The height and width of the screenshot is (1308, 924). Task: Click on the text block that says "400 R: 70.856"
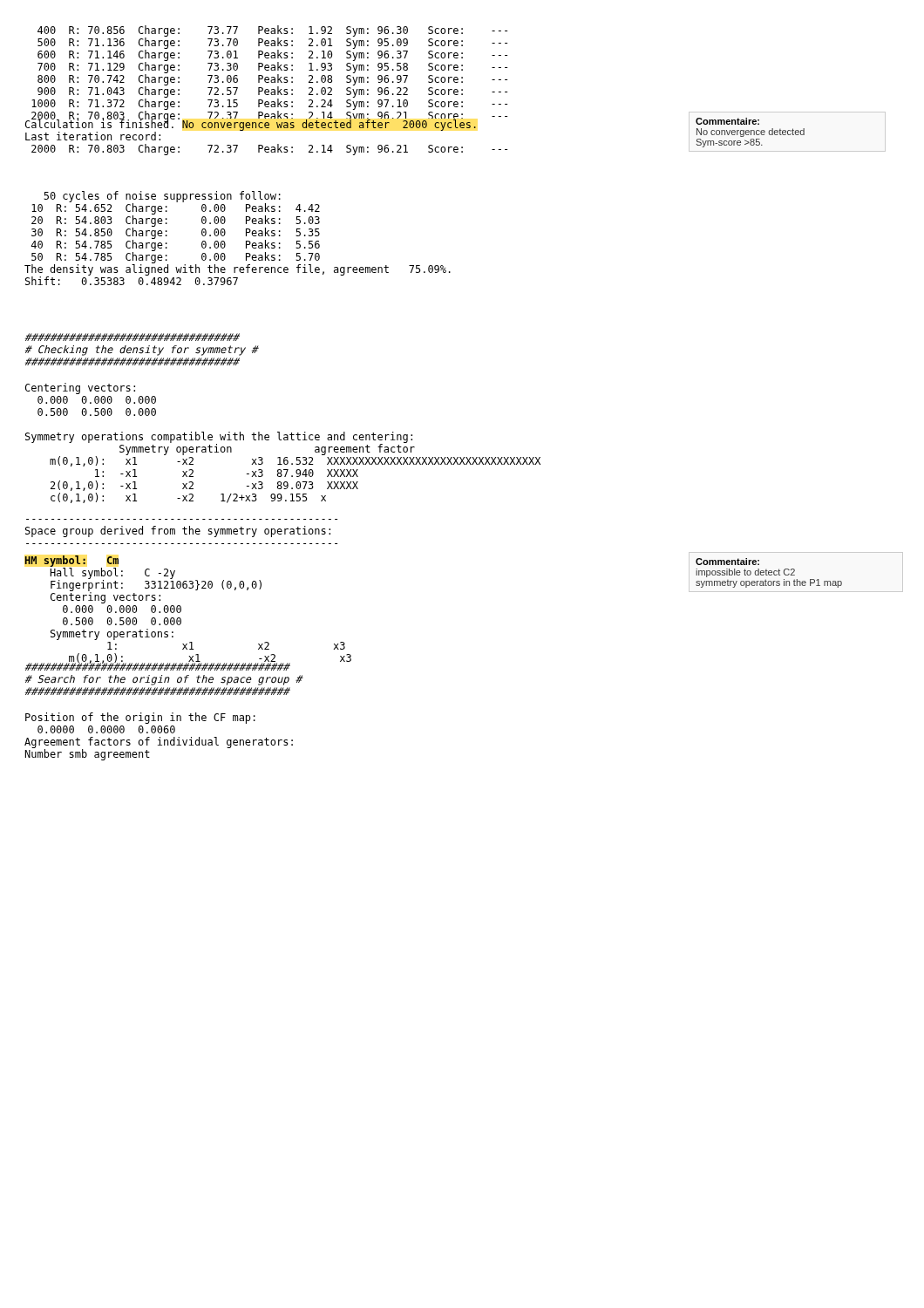click(x=267, y=73)
